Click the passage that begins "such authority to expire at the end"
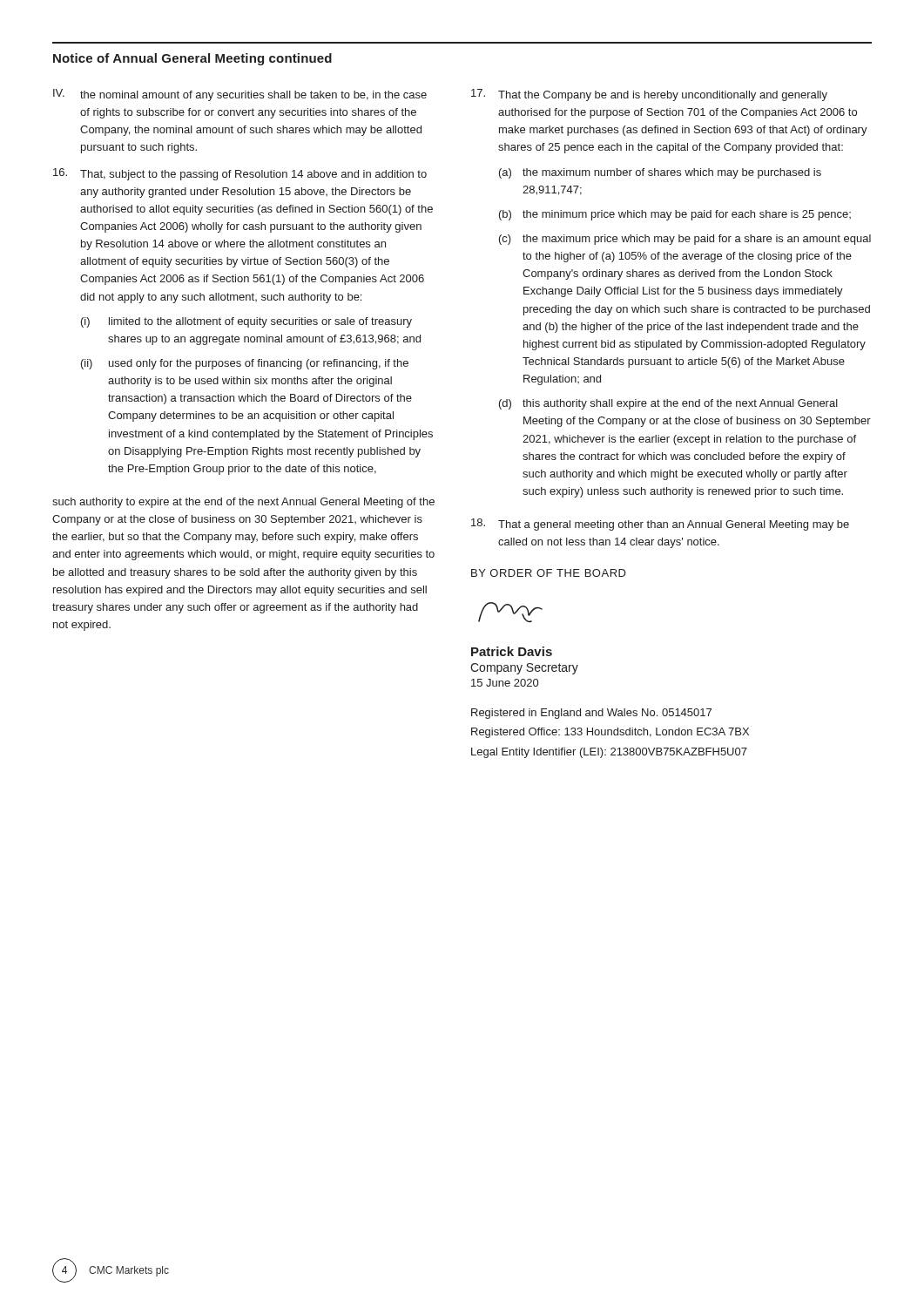Screen dimensions: 1307x924 (244, 563)
